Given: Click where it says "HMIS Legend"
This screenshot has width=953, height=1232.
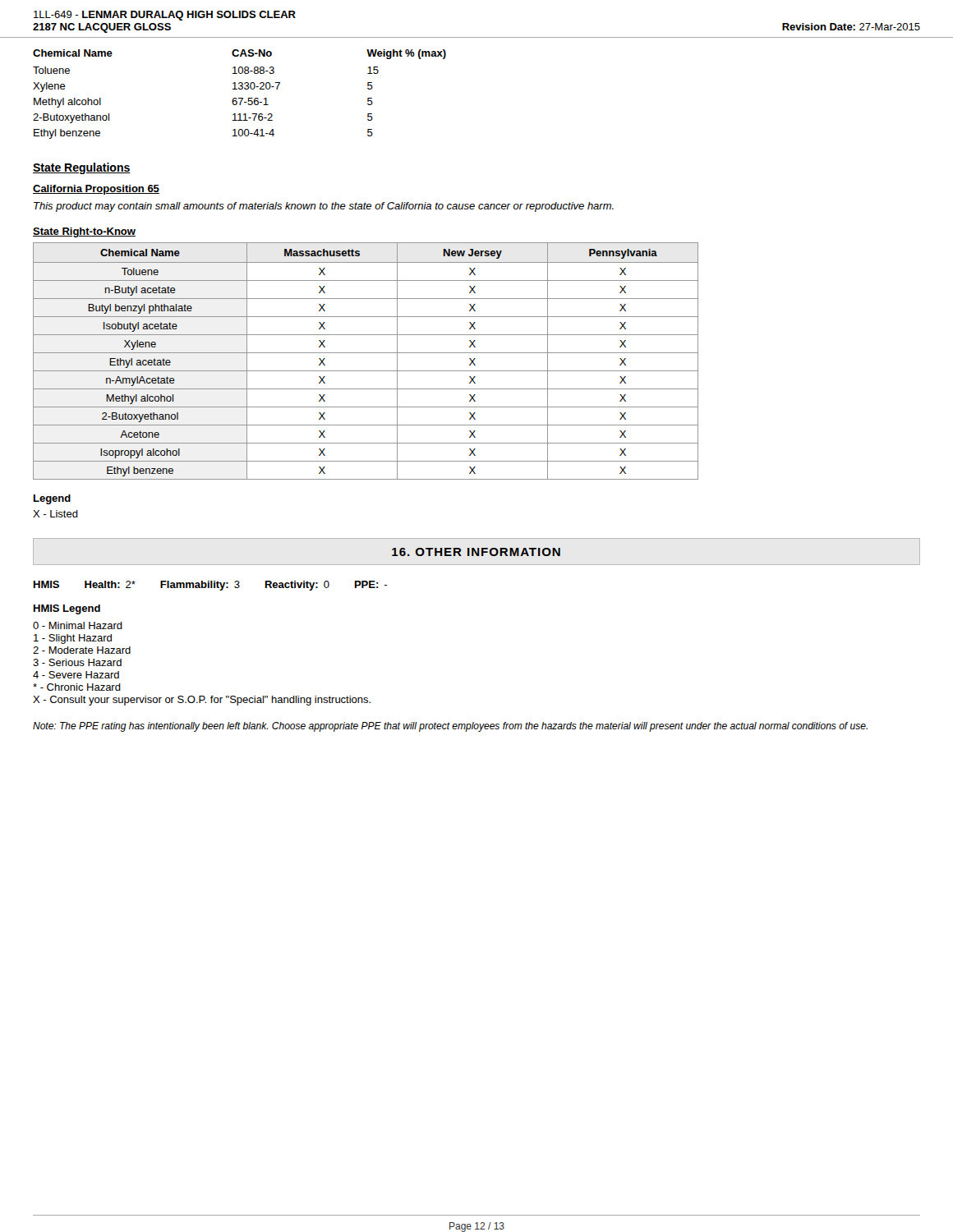Looking at the screenshot, I should coord(67,608).
